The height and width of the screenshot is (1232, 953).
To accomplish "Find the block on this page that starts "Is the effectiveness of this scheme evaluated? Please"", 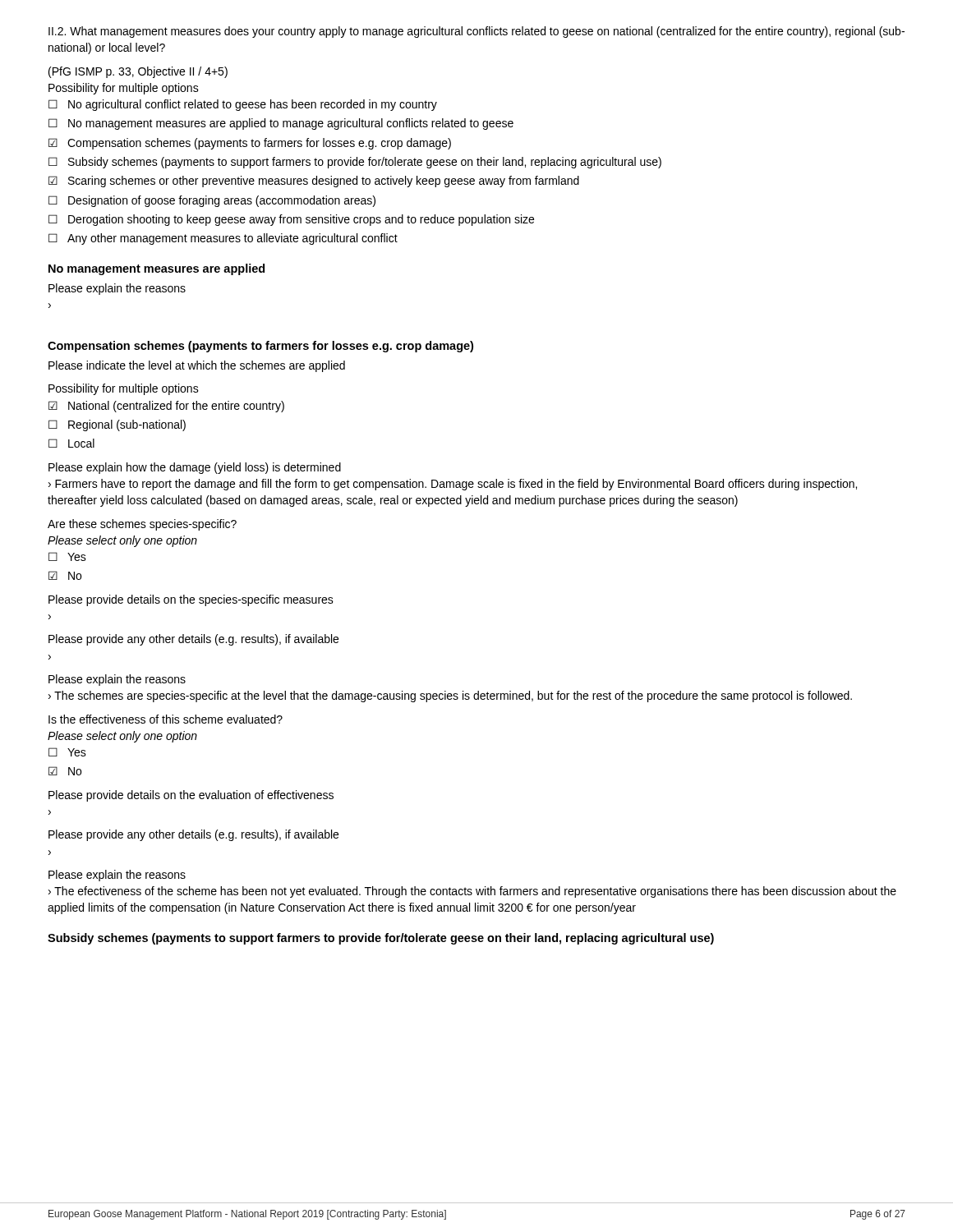I will tap(166, 719).
